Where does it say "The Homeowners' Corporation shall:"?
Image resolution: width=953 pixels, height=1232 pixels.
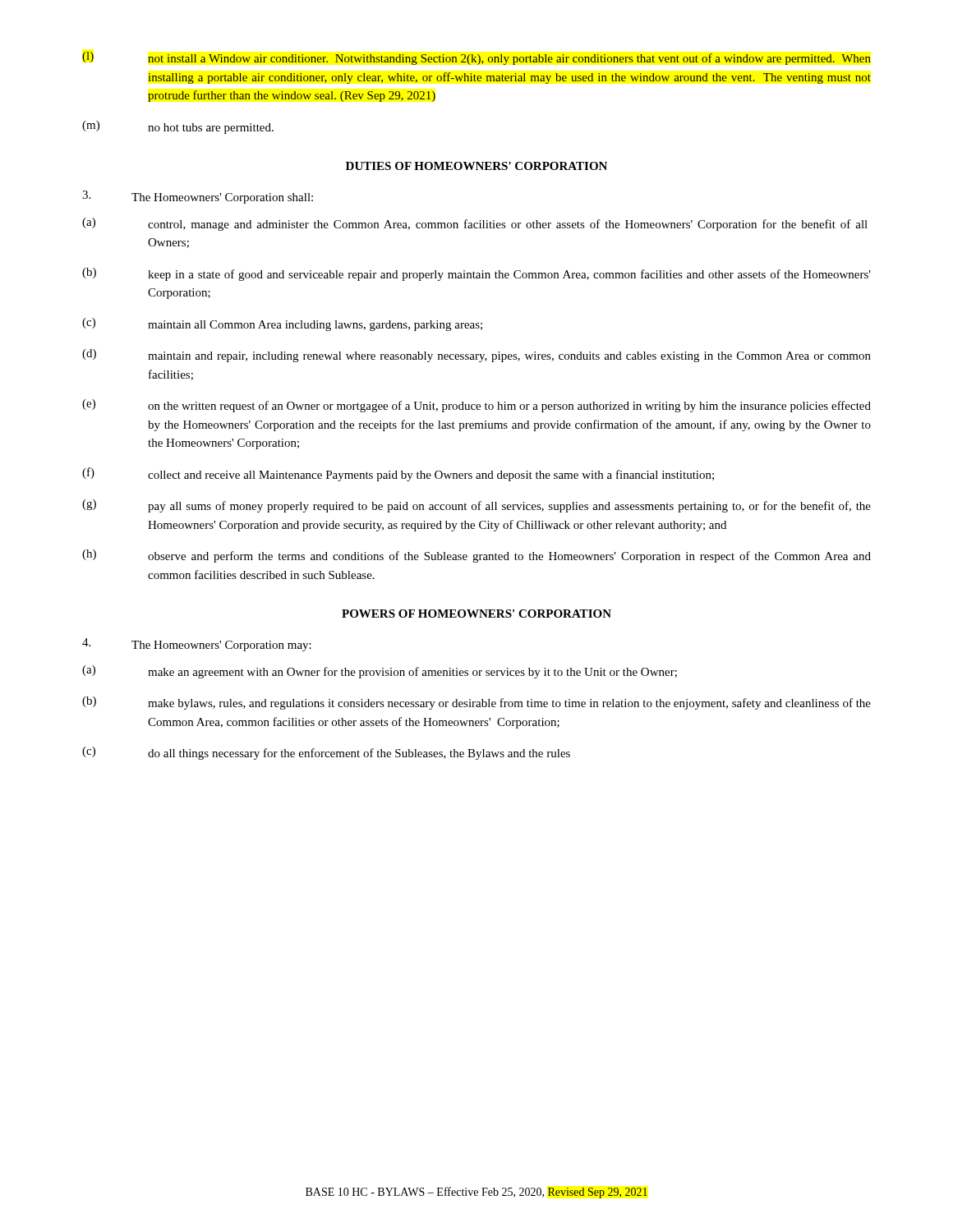[x=198, y=197]
